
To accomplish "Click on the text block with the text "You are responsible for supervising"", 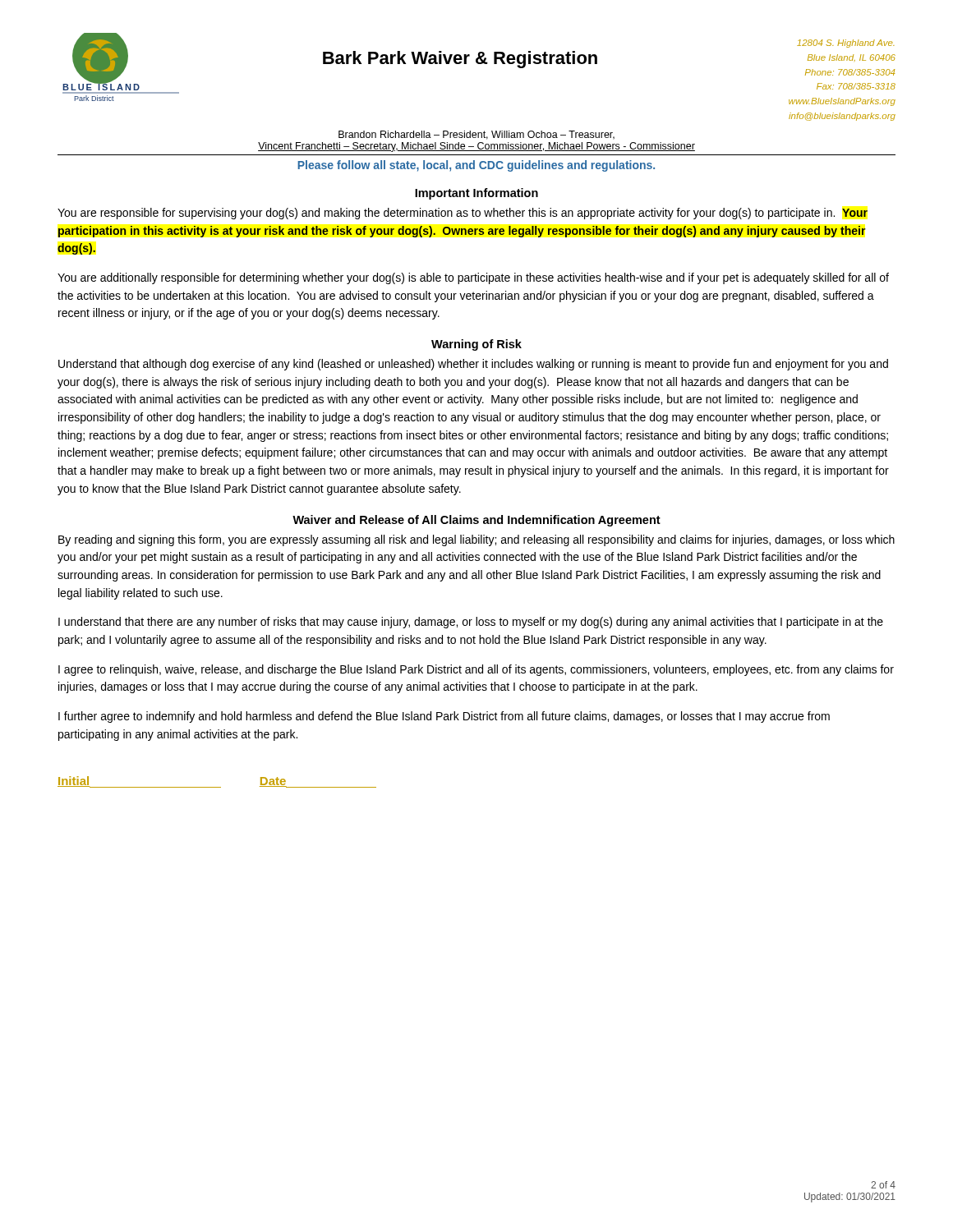I will 462,230.
